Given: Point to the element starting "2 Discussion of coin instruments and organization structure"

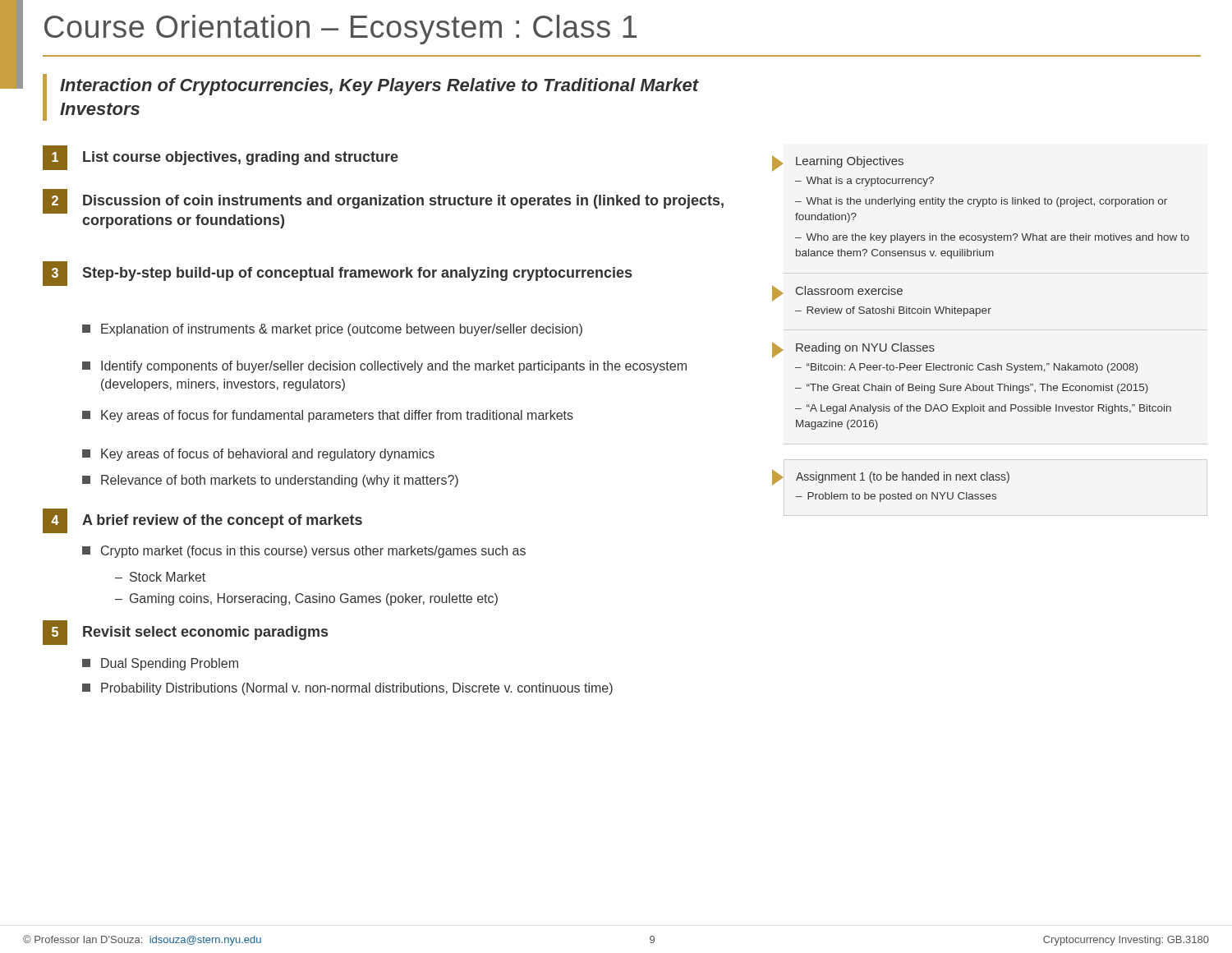Looking at the screenshot, I should click(x=400, y=209).
